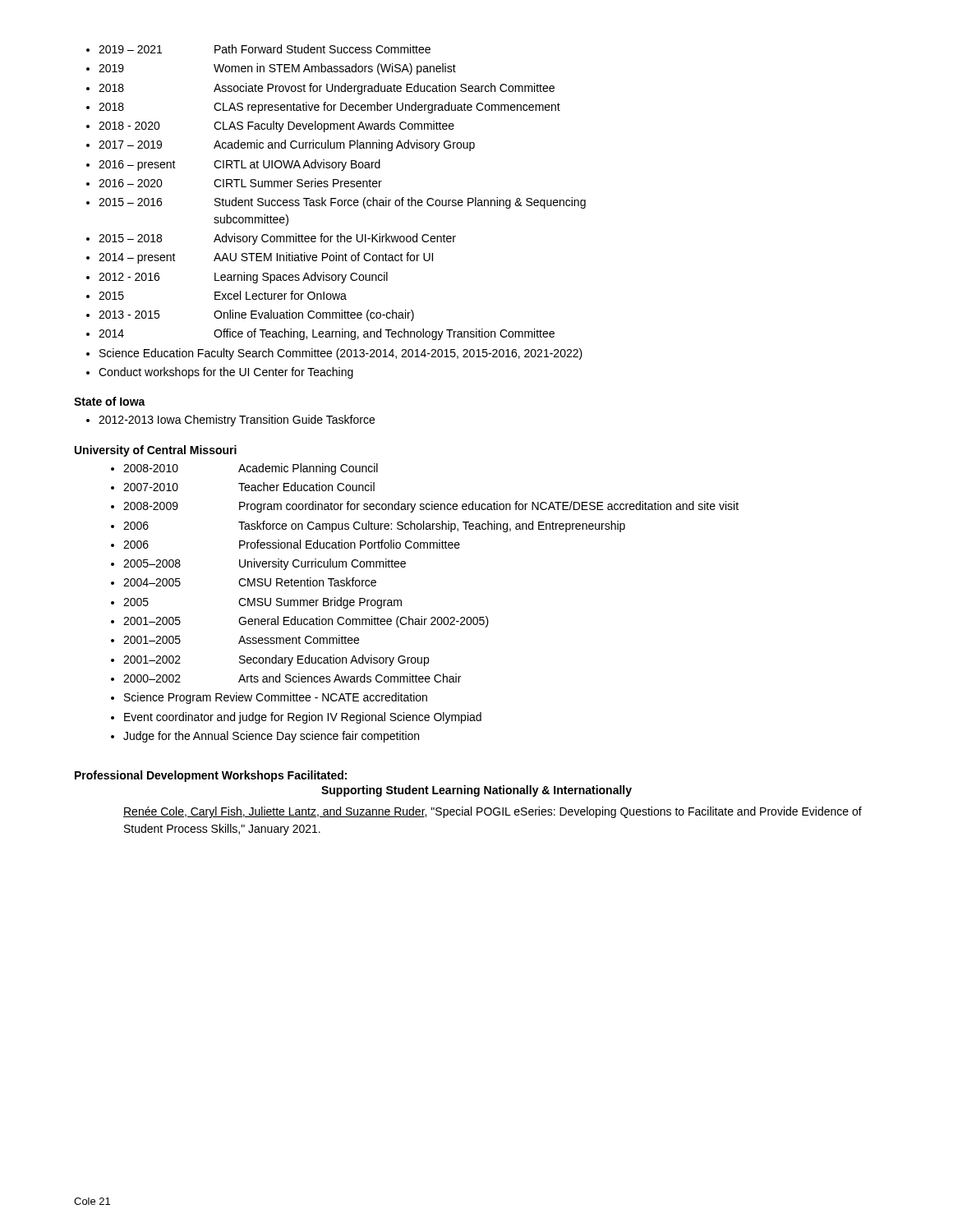The height and width of the screenshot is (1232, 953).
Task: Select the list item that says "2013 - 2015Online Evaluation Committee (co-chair)"
Action: coord(256,315)
